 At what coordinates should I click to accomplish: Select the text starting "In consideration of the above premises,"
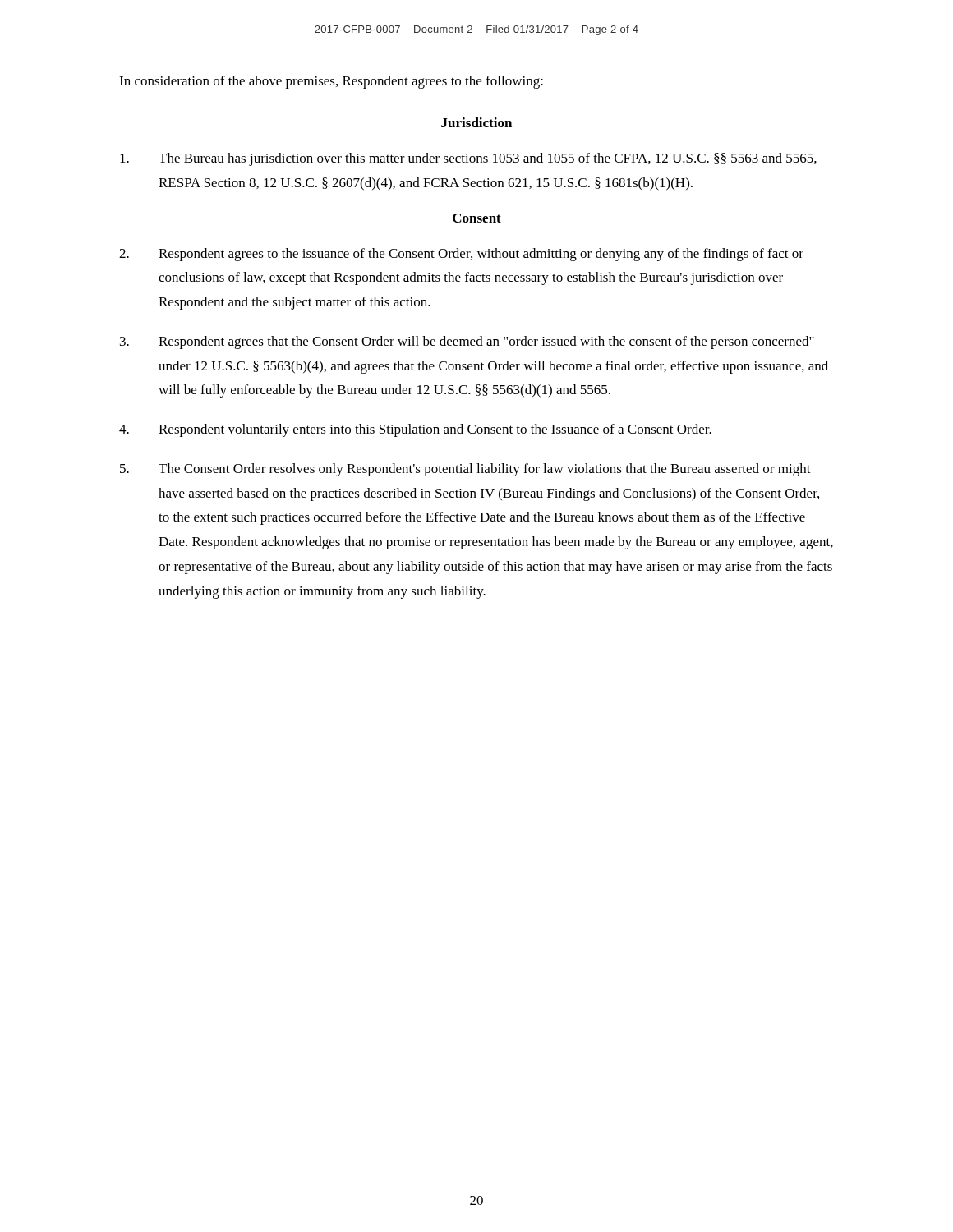point(331,81)
